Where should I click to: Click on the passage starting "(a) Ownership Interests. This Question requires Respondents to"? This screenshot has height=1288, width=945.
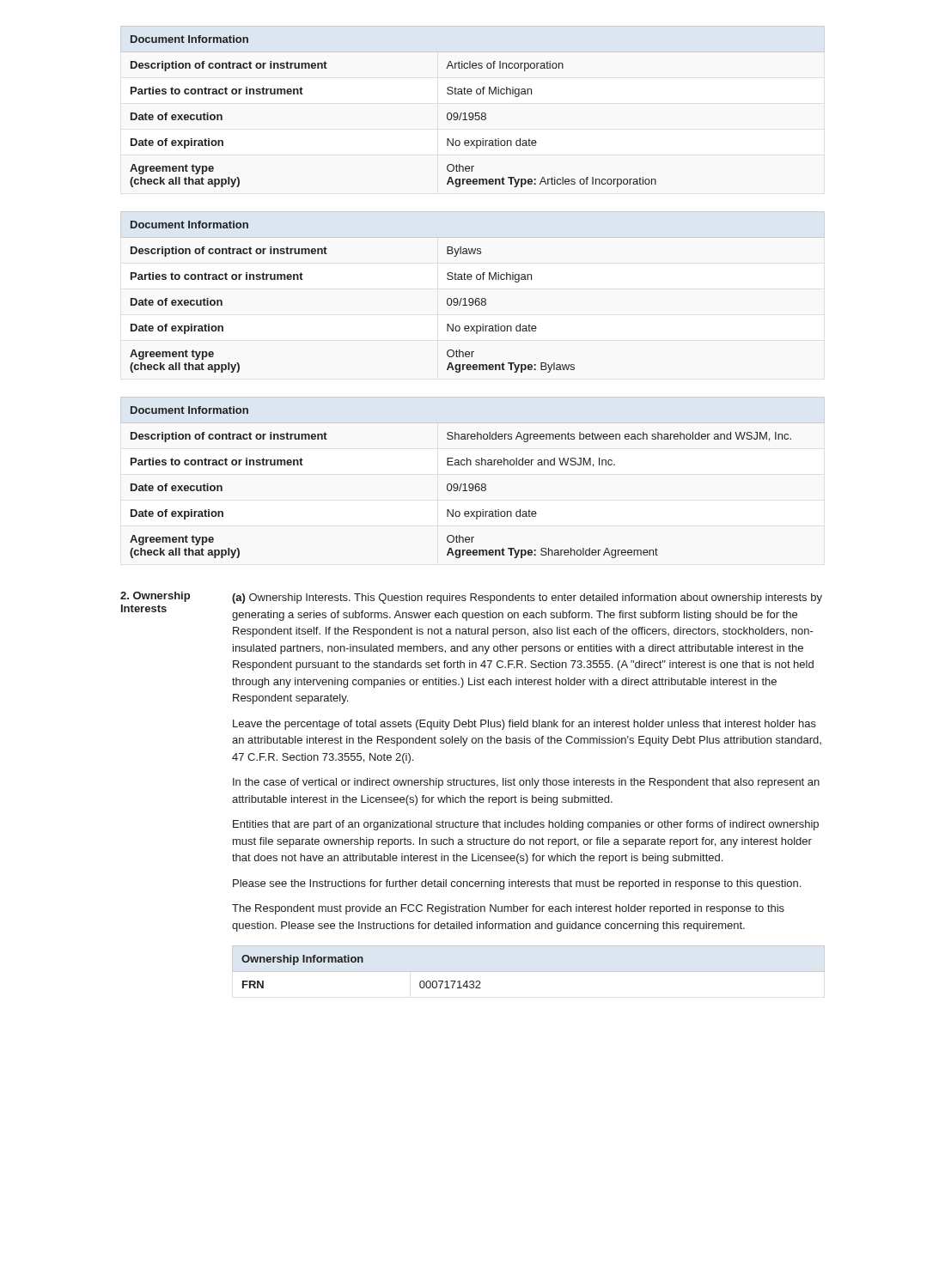[527, 647]
